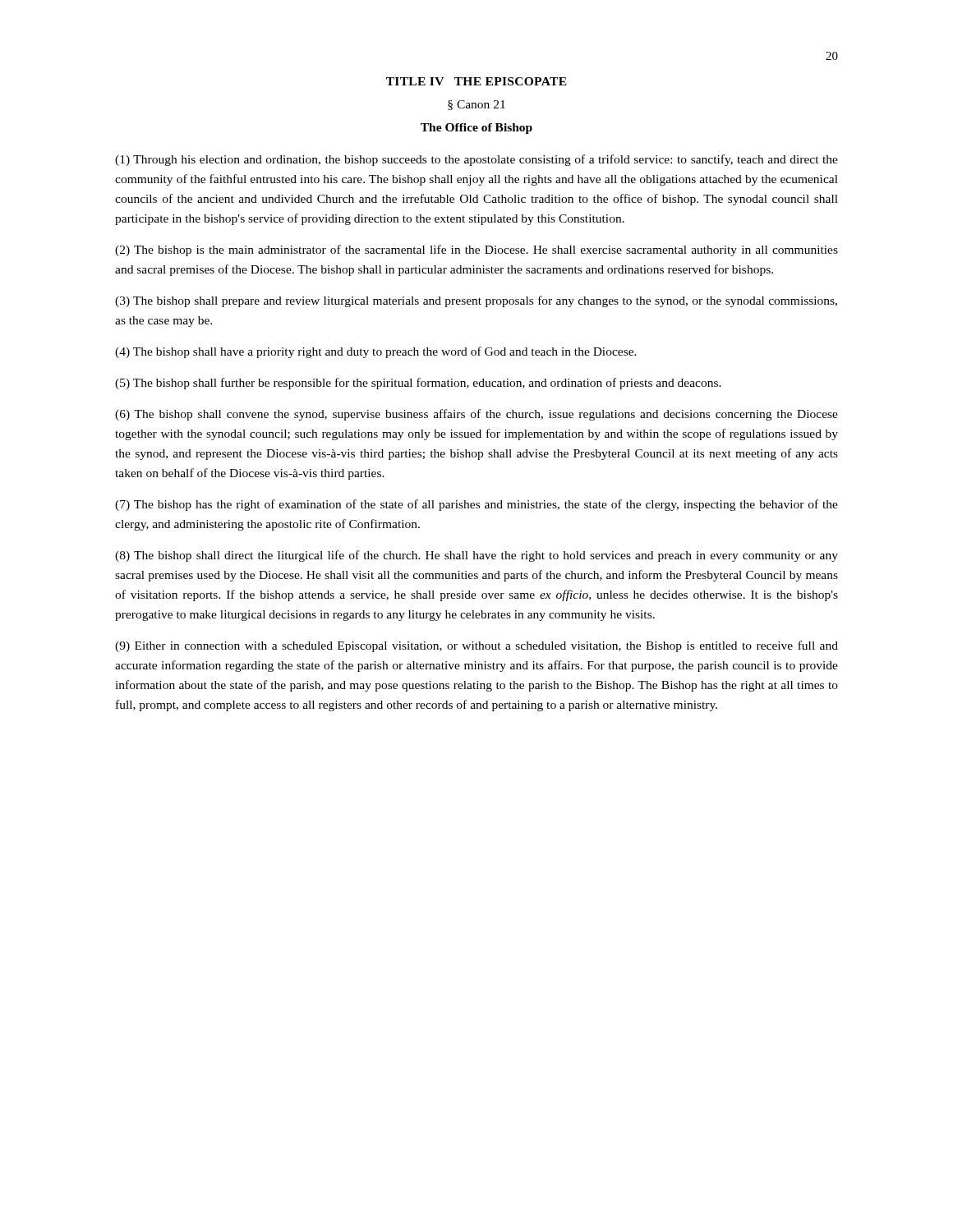Point to the block beginning "(1) Through his election and ordination, the"
The width and height of the screenshot is (953, 1232).
coord(476,188)
